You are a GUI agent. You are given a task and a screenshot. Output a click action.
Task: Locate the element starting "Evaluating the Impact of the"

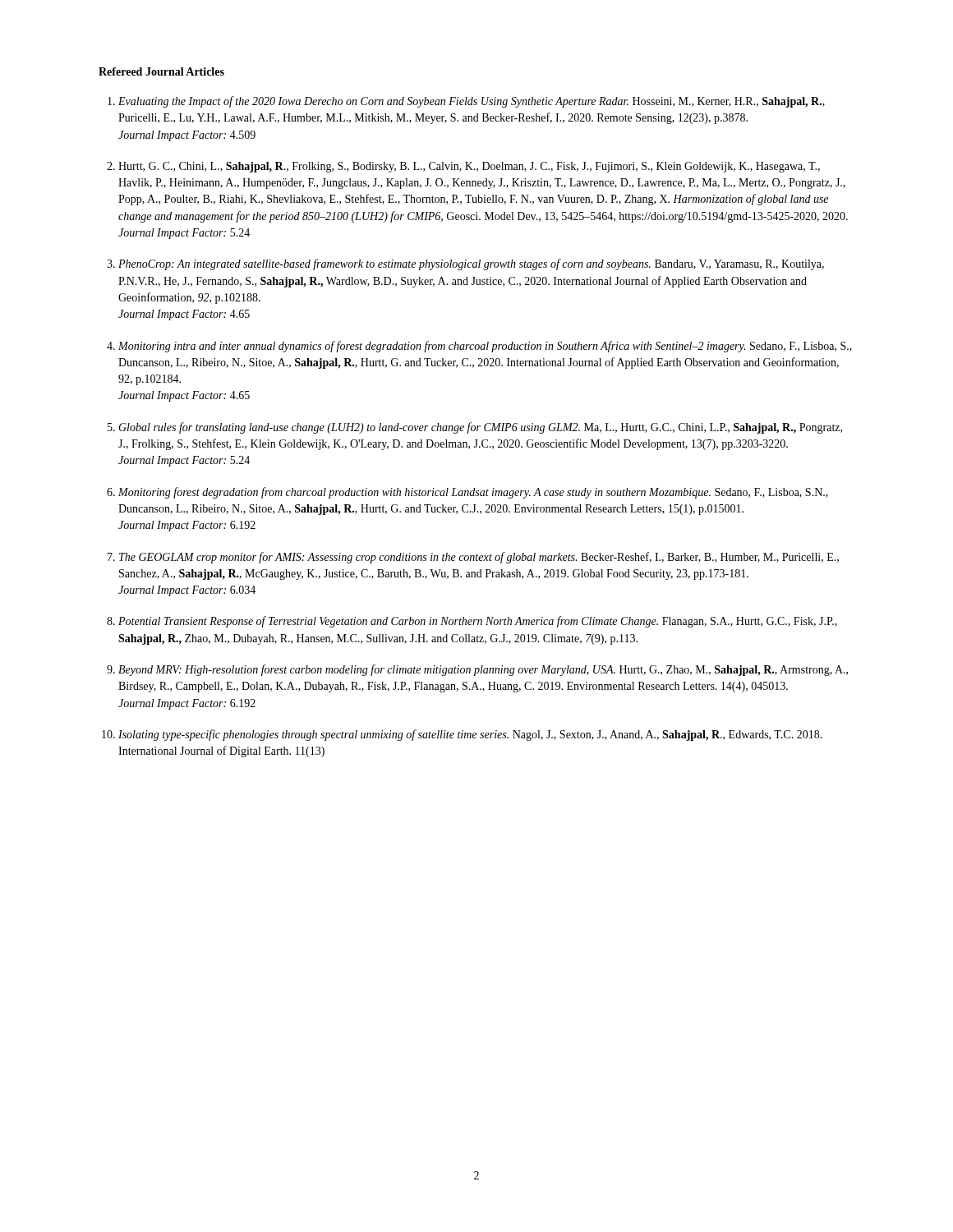486,119
